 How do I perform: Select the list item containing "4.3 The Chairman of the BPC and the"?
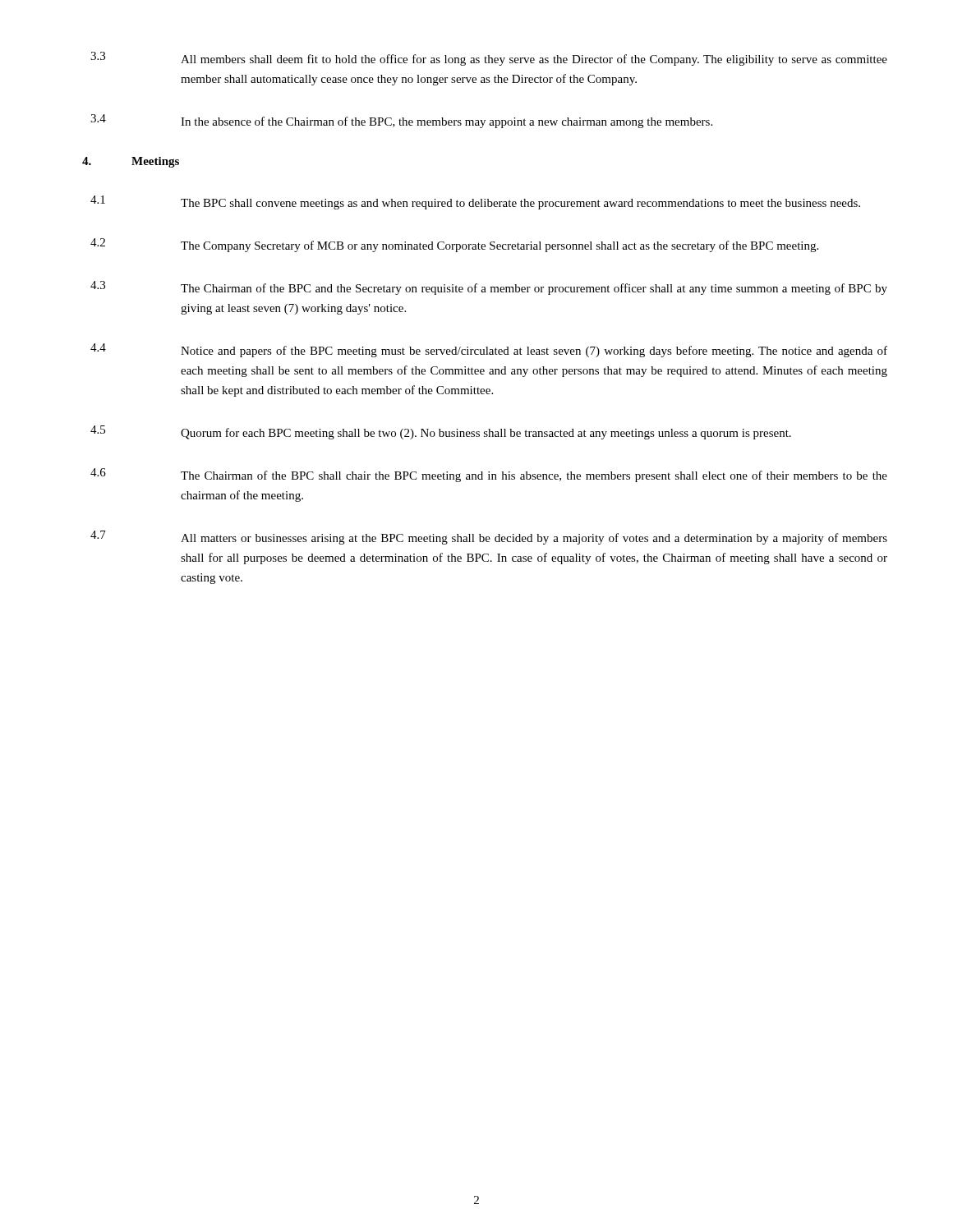pyautogui.click(x=485, y=298)
